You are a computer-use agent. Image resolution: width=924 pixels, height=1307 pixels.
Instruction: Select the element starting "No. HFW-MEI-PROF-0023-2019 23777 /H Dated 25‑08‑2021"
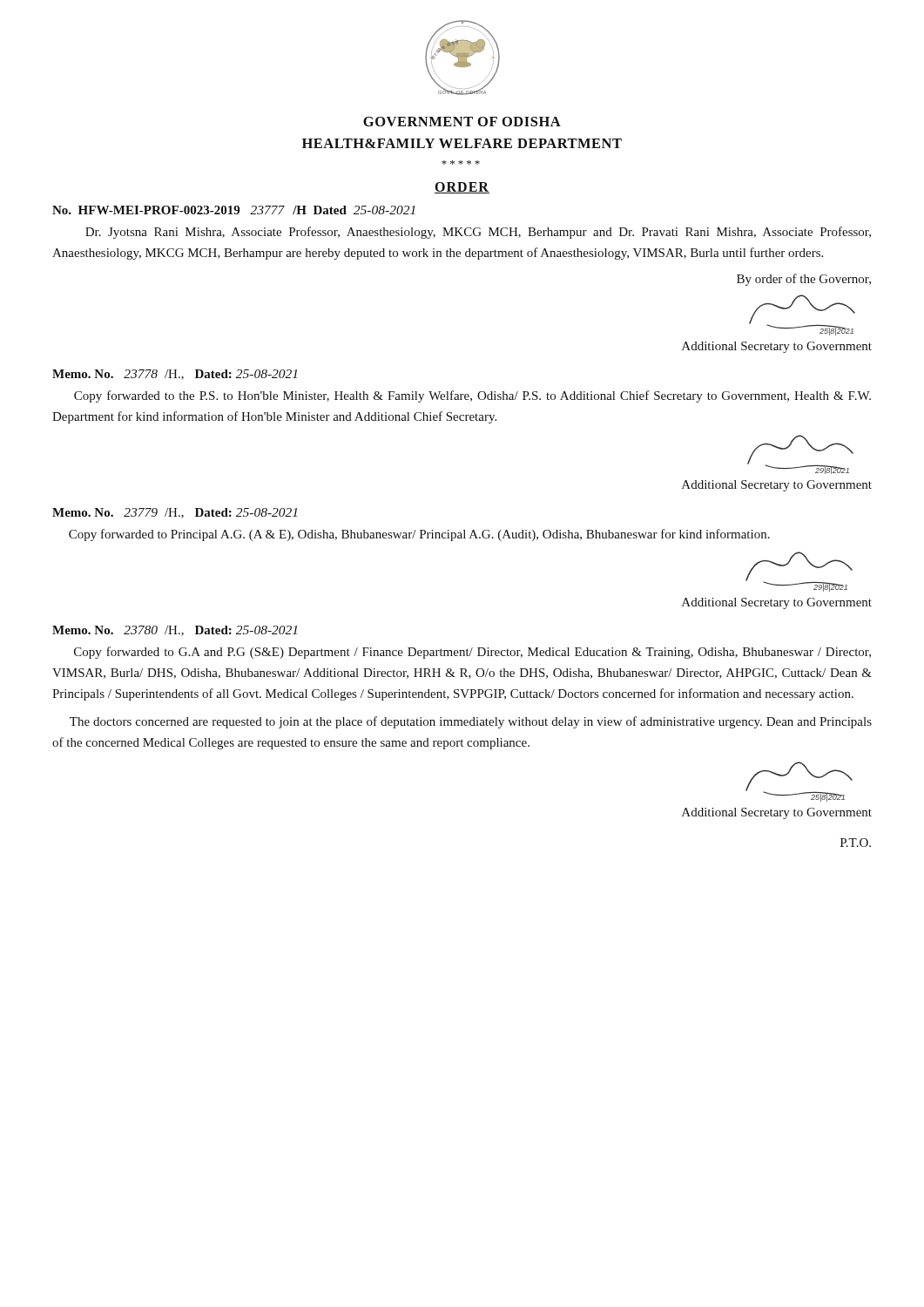click(234, 210)
